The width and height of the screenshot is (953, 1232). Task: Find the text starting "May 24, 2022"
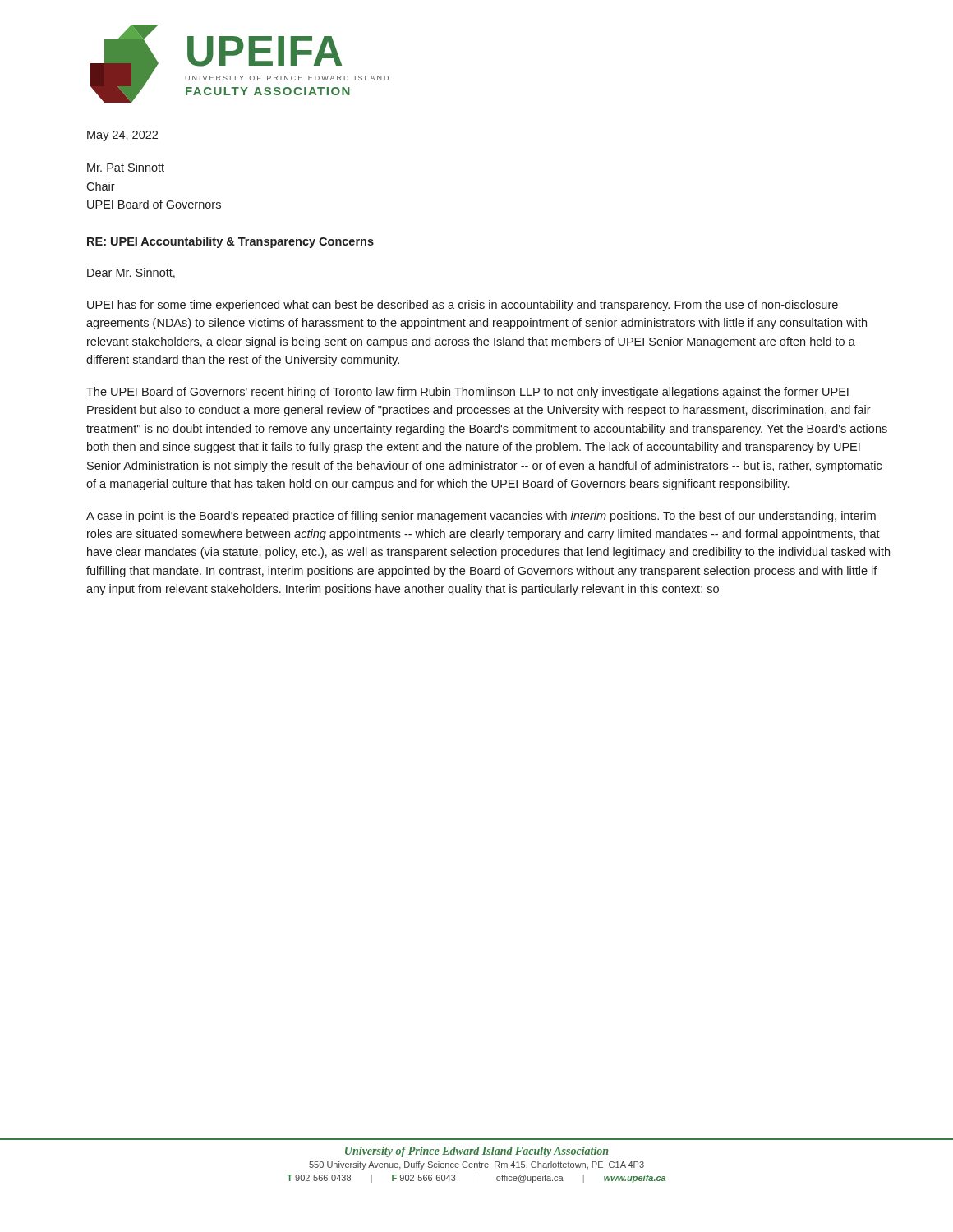(x=122, y=135)
